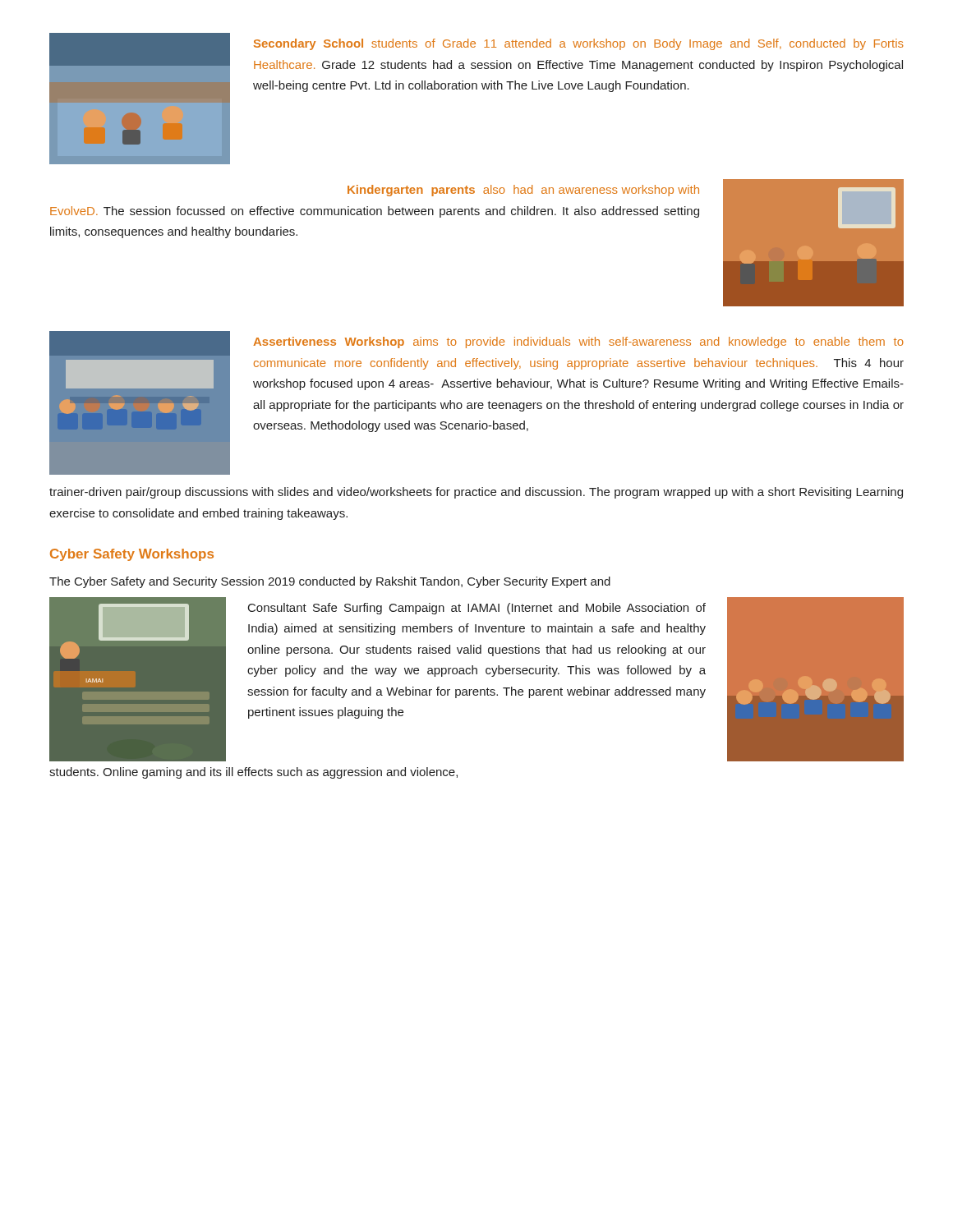Locate the passage starting "Assertiveness Workshop aims to provide individuals"
953x1232 pixels.
(x=578, y=383)
